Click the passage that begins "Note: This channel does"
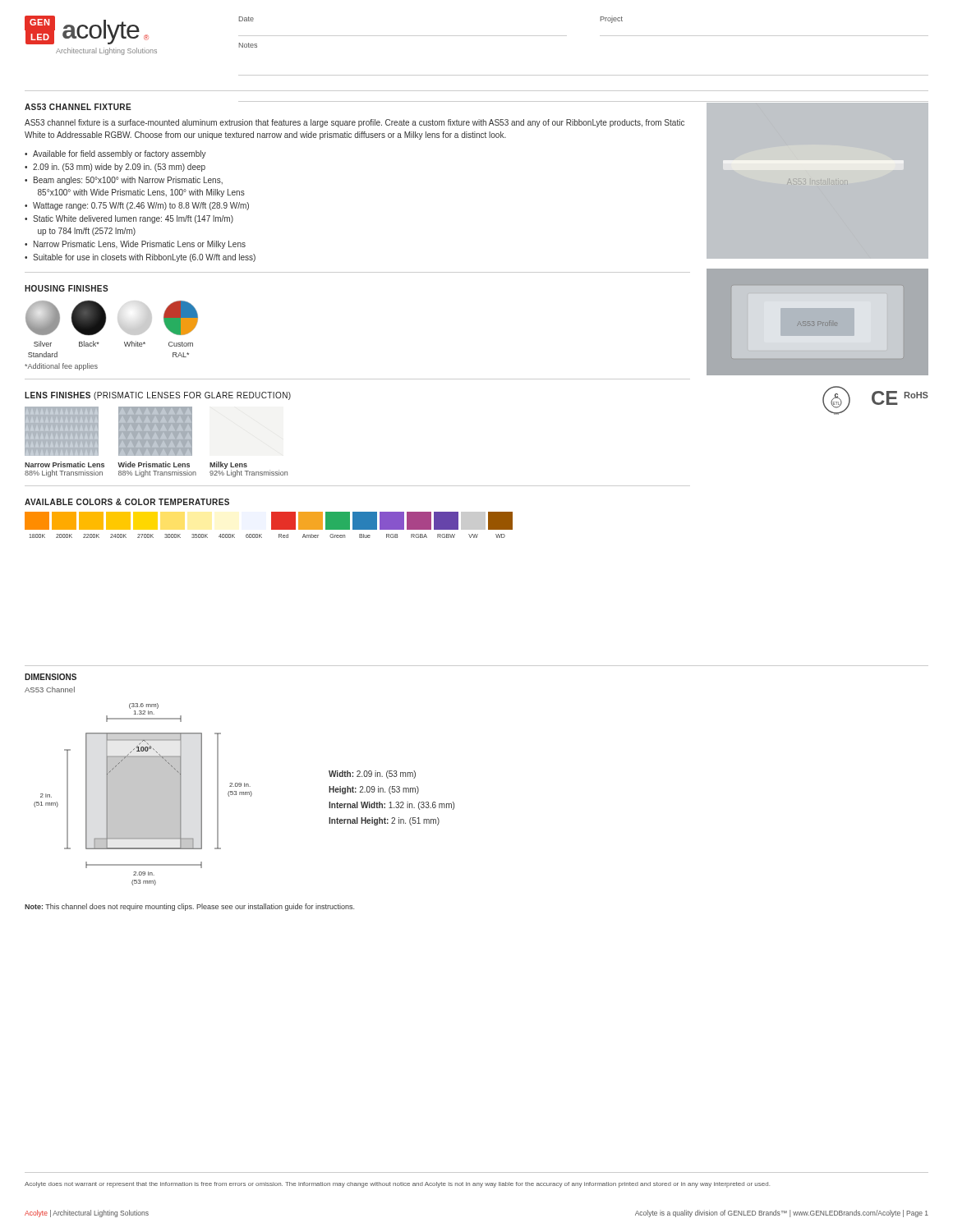 point(190,907)
